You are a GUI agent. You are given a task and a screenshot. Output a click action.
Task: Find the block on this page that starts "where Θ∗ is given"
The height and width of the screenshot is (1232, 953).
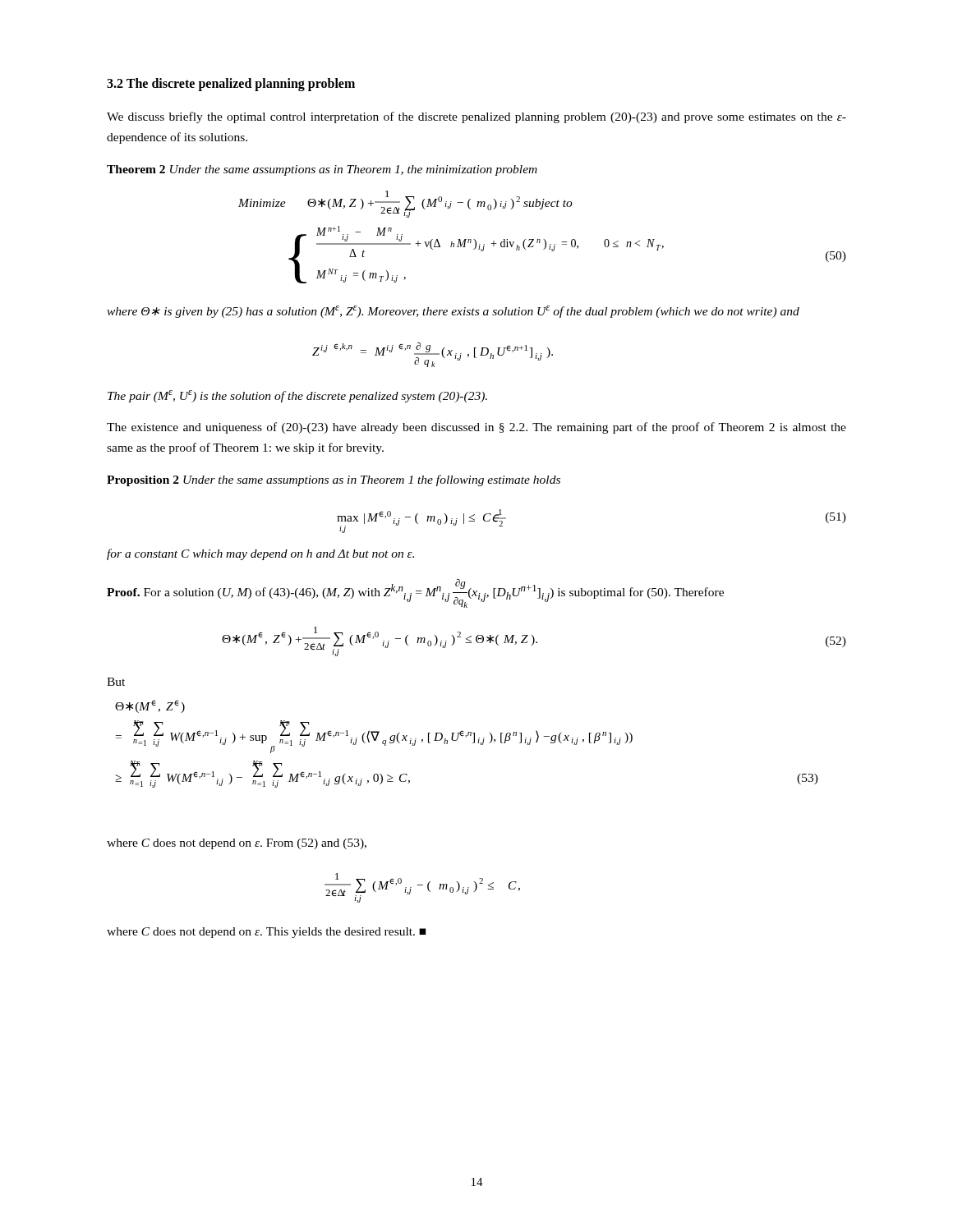coord(453,309)
